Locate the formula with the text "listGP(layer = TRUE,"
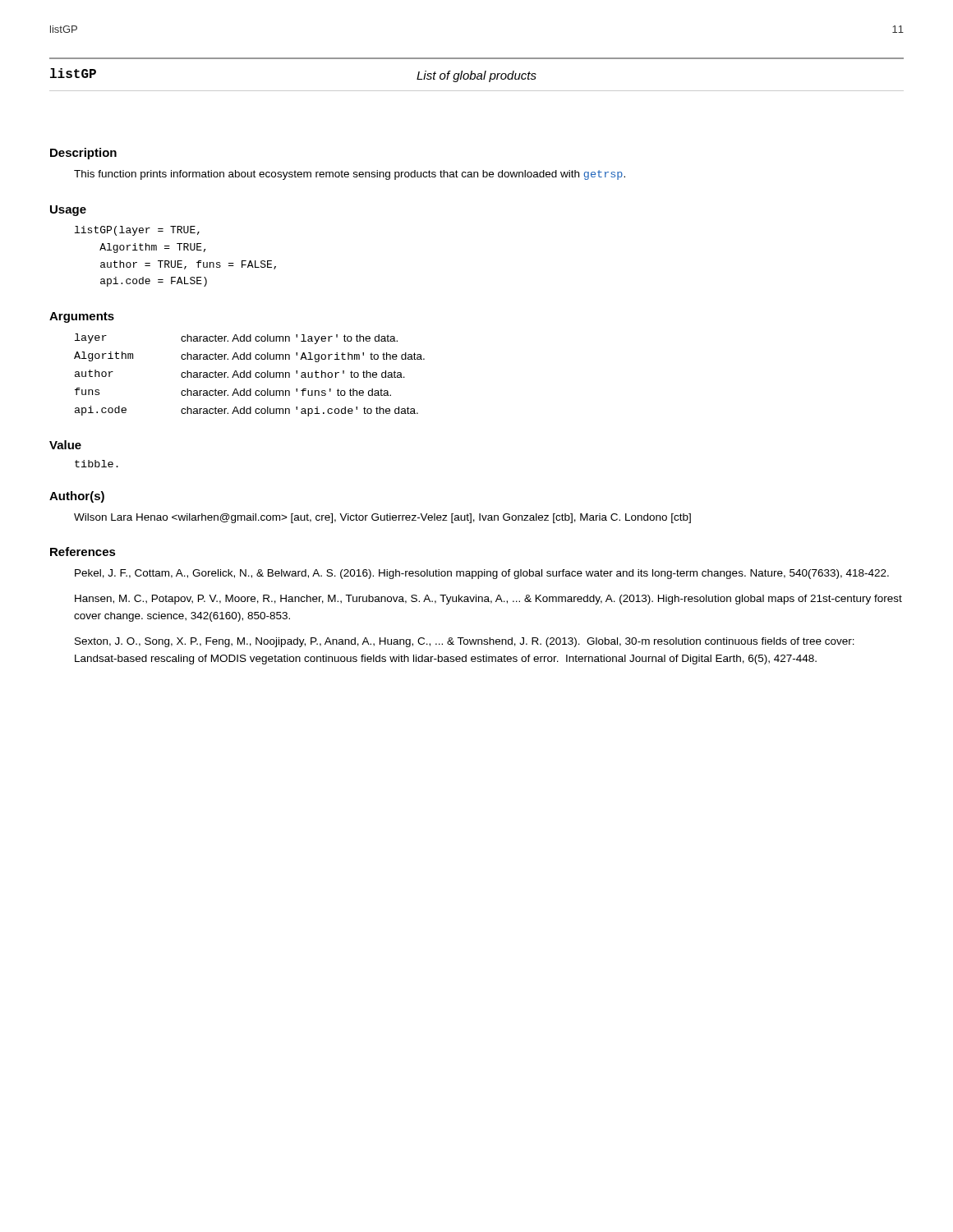953x1232 pixels. click(176, 256)
